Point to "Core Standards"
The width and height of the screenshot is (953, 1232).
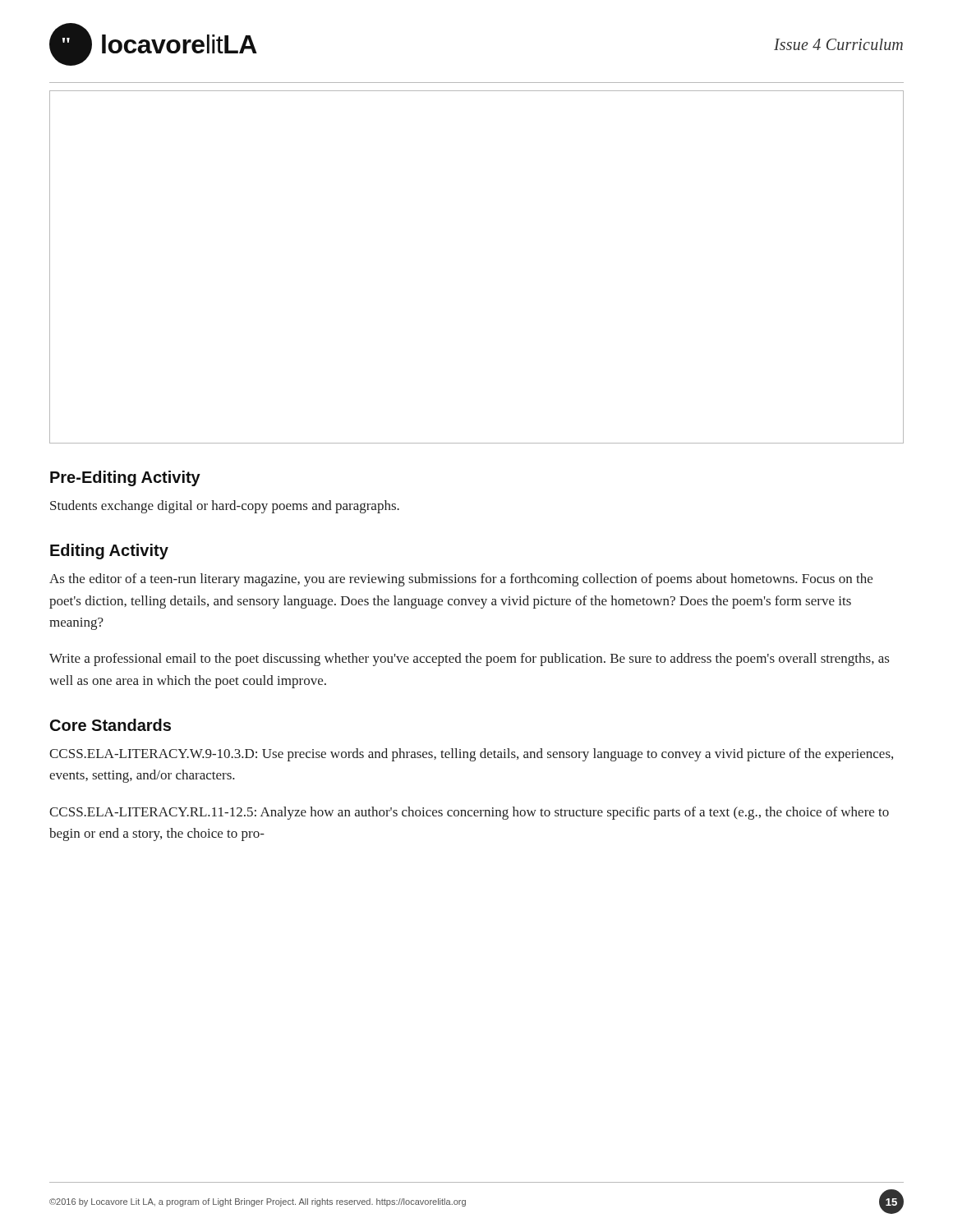tap(110, 725)
